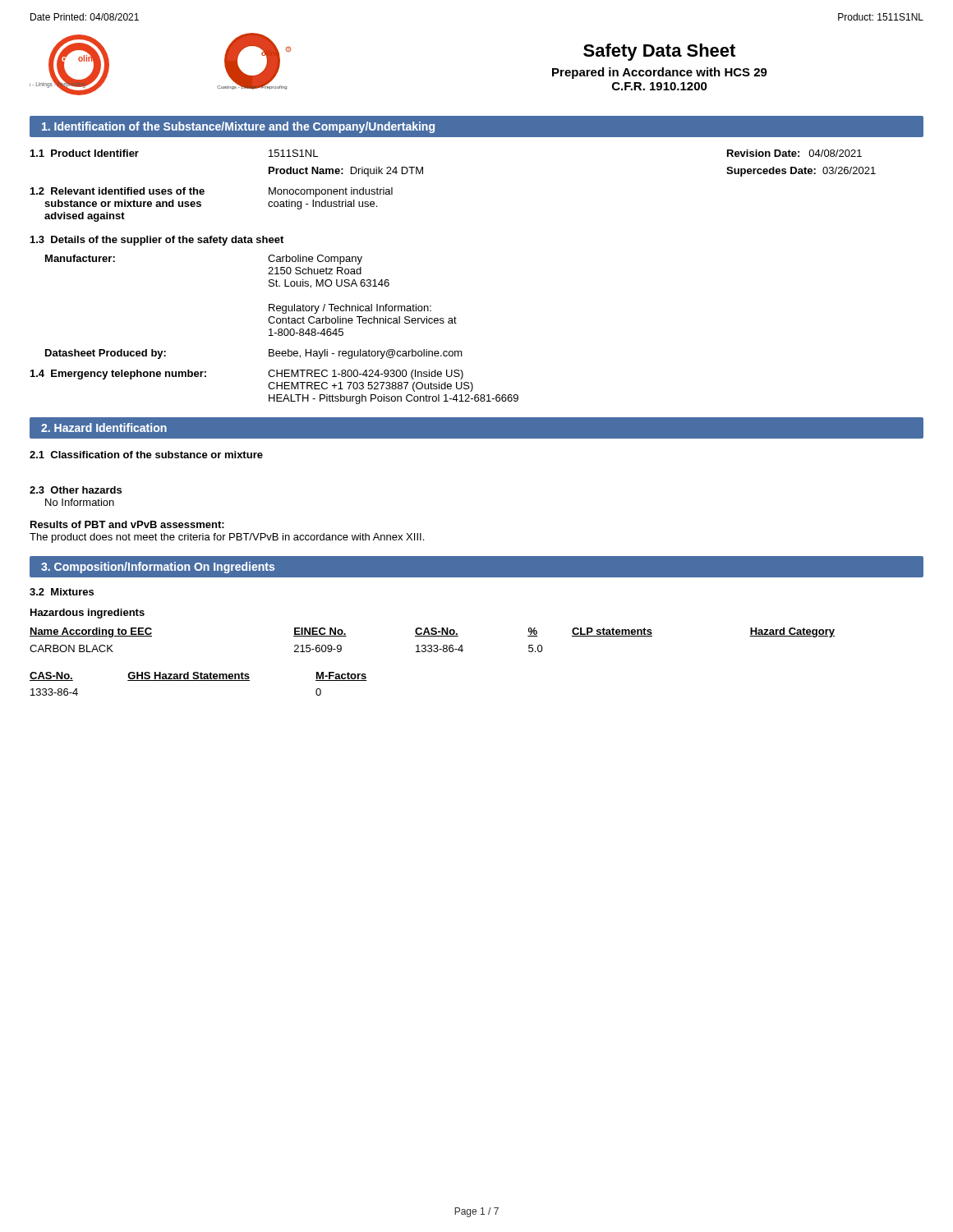This screenshot has height=1232, width=953.
Task: Select the text block that reads "2 Relevant identified uses of the"
Action: [x=115, y=192]
